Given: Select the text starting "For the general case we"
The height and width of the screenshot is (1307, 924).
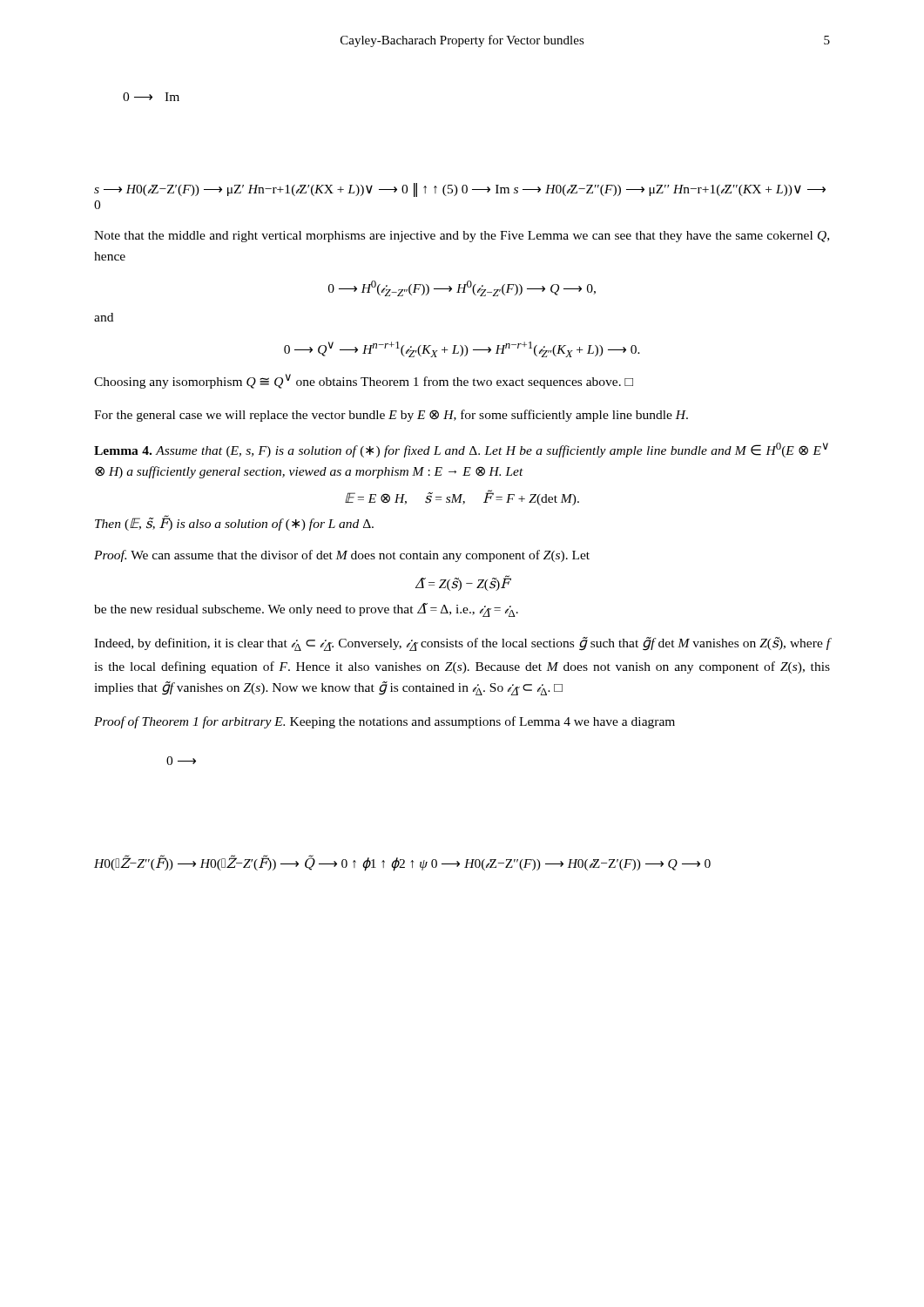Looking at the screenshot, I should [391, 414].
